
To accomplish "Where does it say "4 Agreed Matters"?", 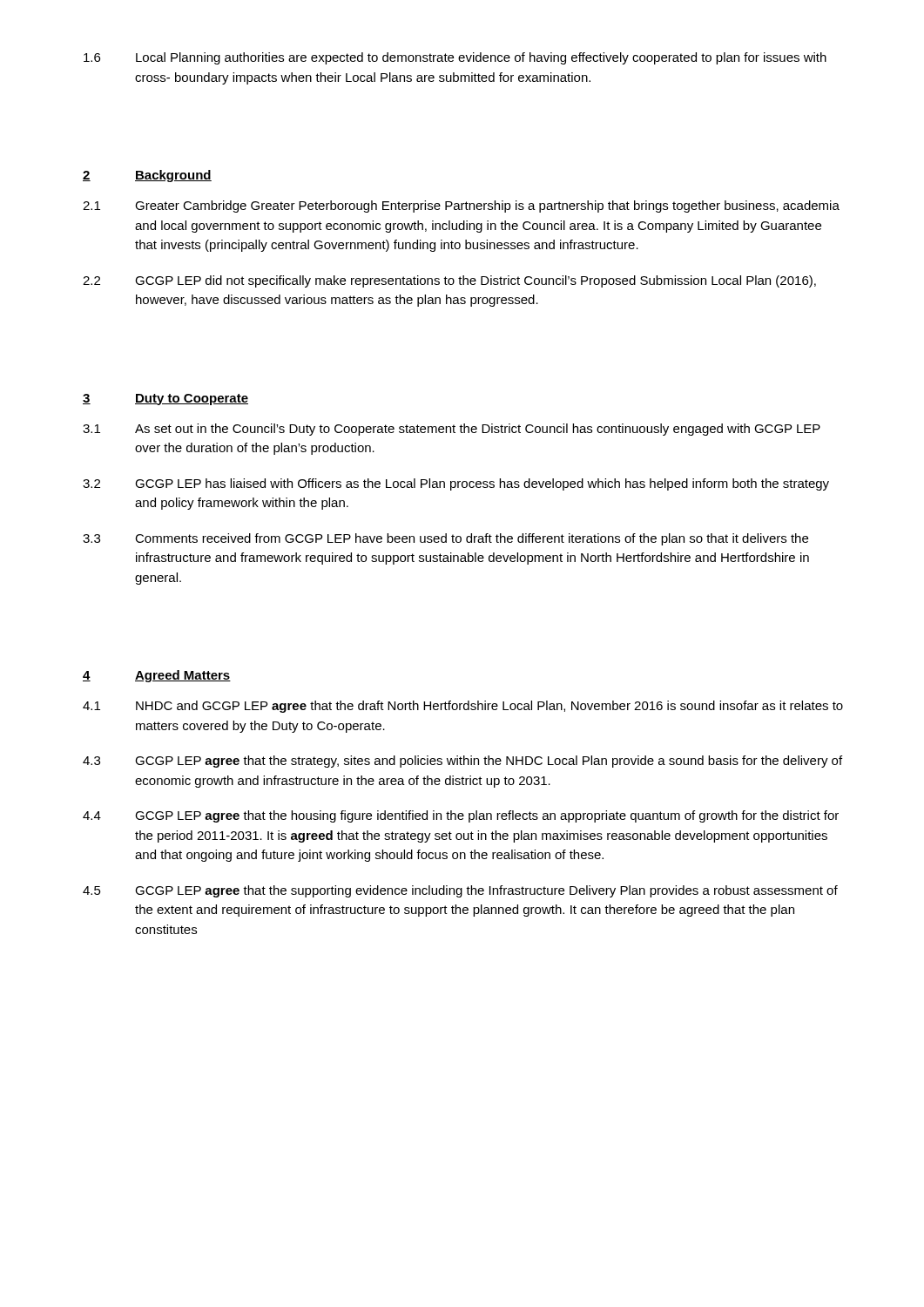I will (x=156, y=675).
